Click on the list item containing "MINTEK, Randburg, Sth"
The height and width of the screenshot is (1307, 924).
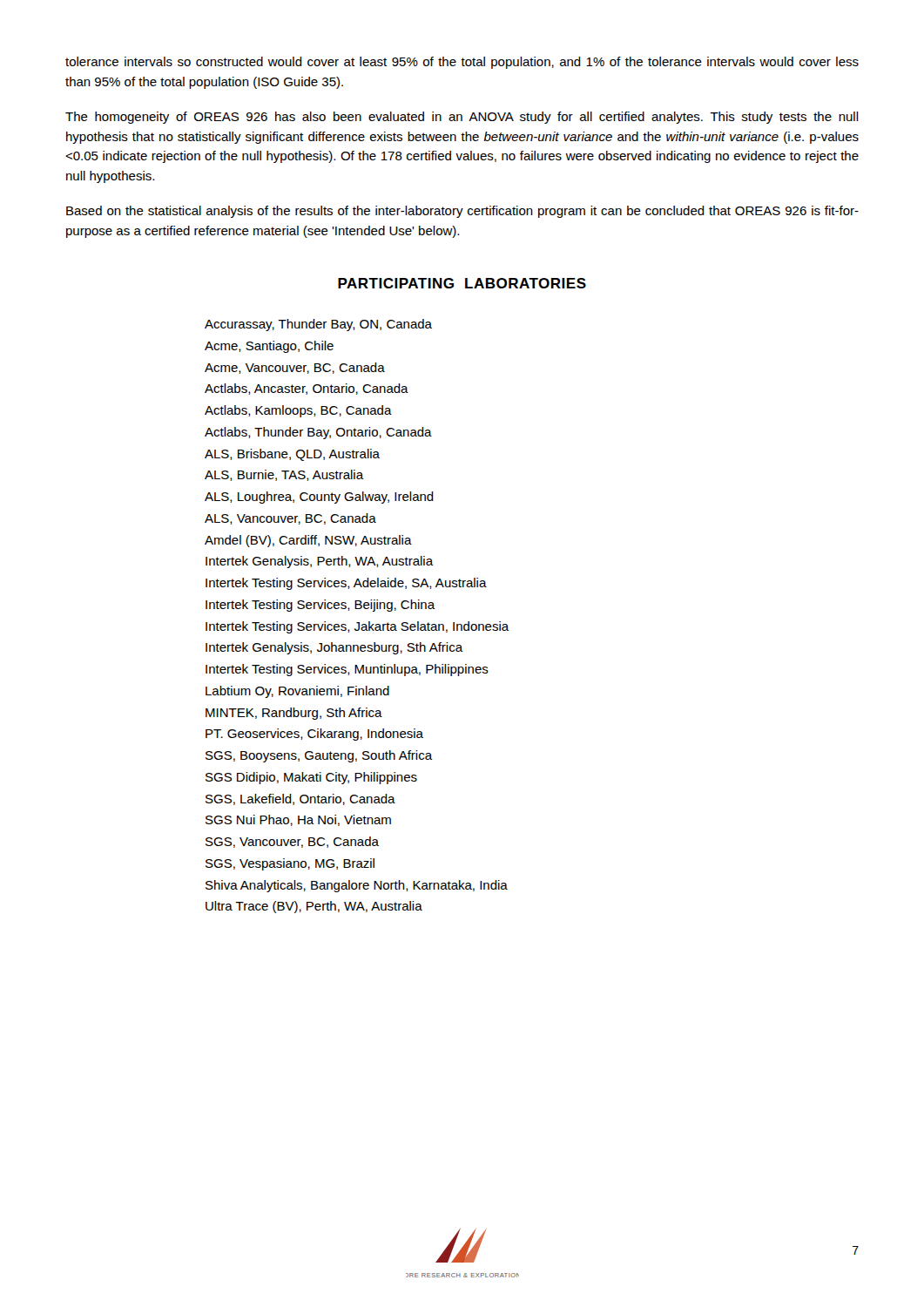tap(293, 712)
